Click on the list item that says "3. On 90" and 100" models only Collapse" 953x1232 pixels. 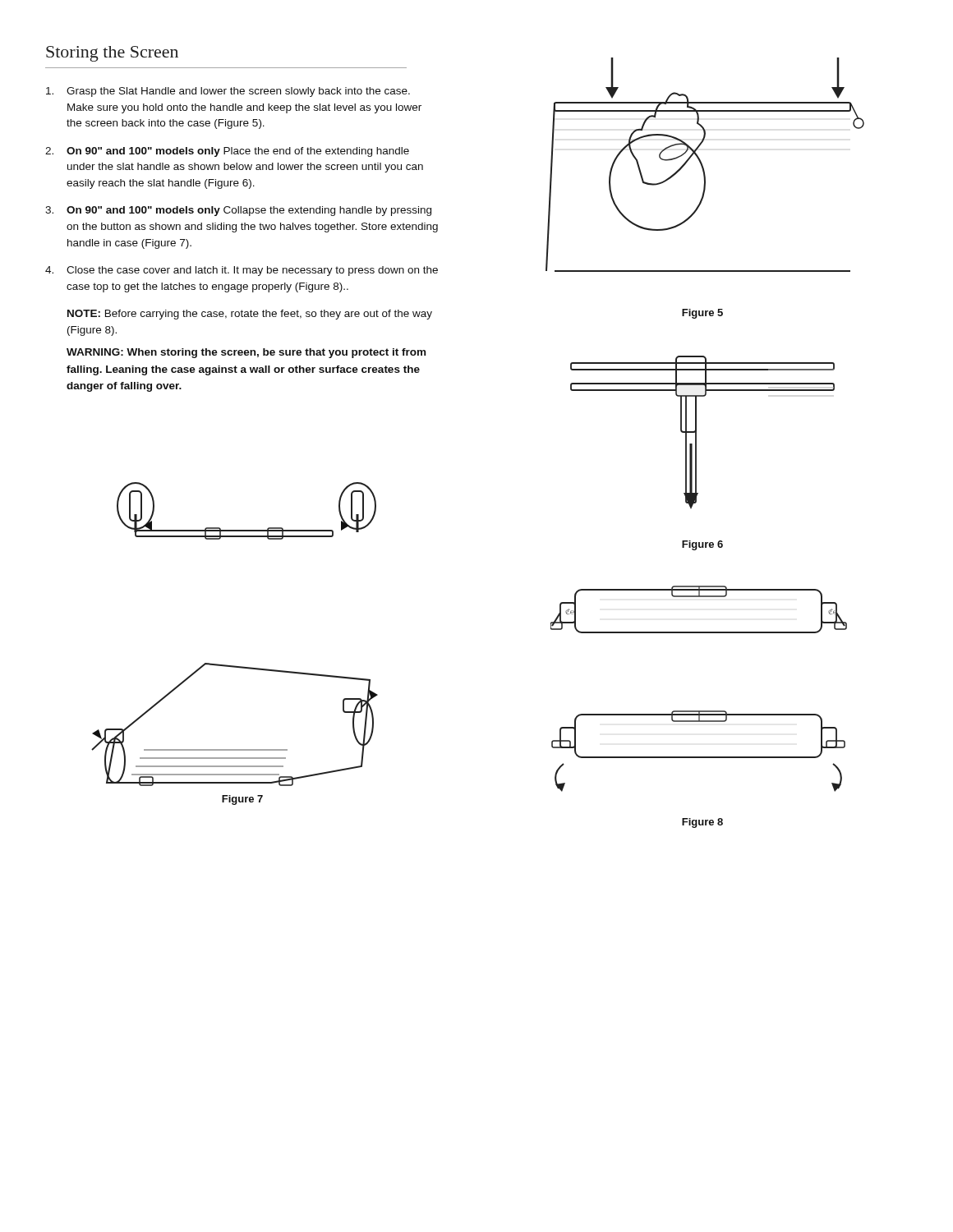click(242, 226)
